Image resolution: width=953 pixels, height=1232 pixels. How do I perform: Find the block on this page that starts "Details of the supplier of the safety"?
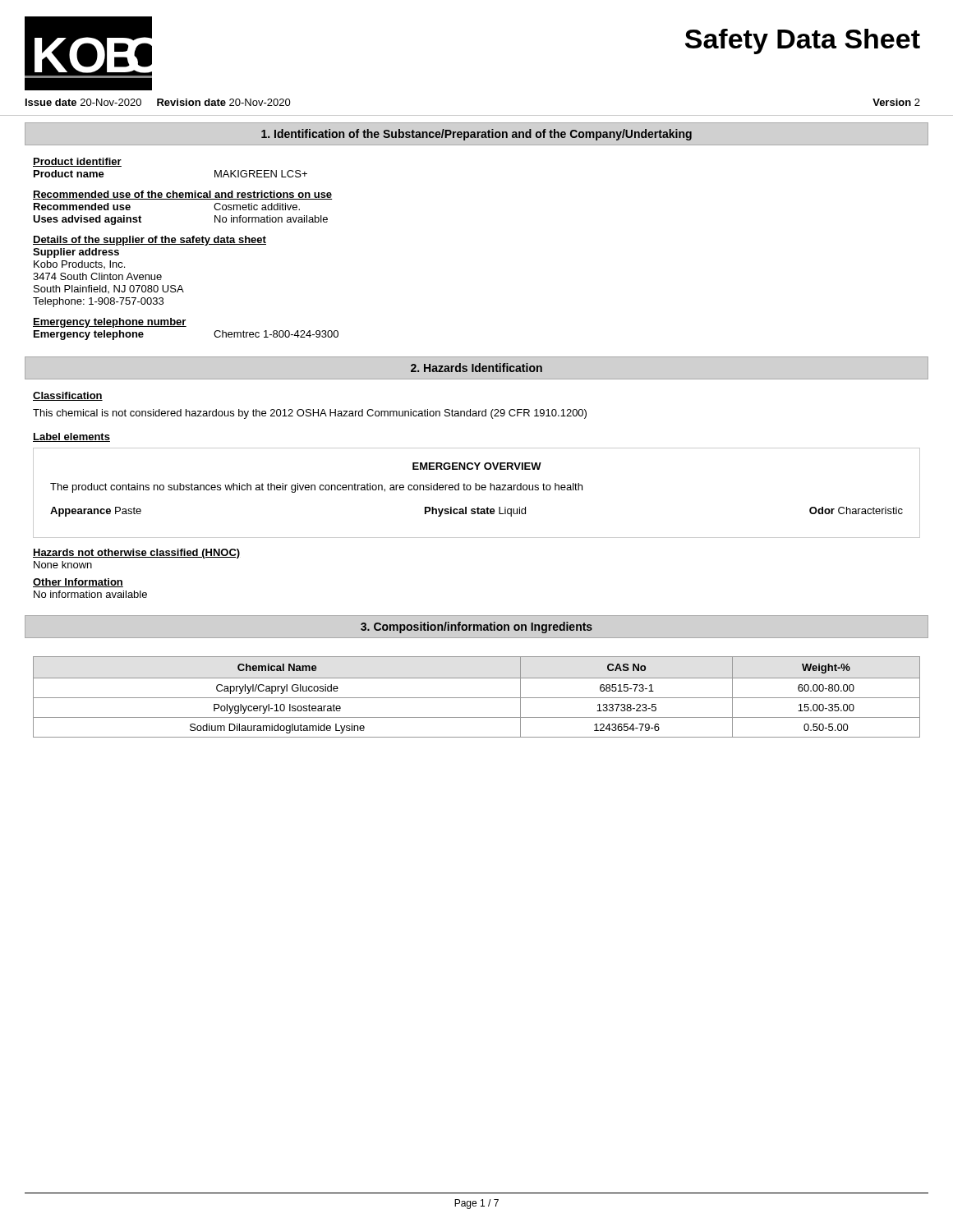(150, 241)
